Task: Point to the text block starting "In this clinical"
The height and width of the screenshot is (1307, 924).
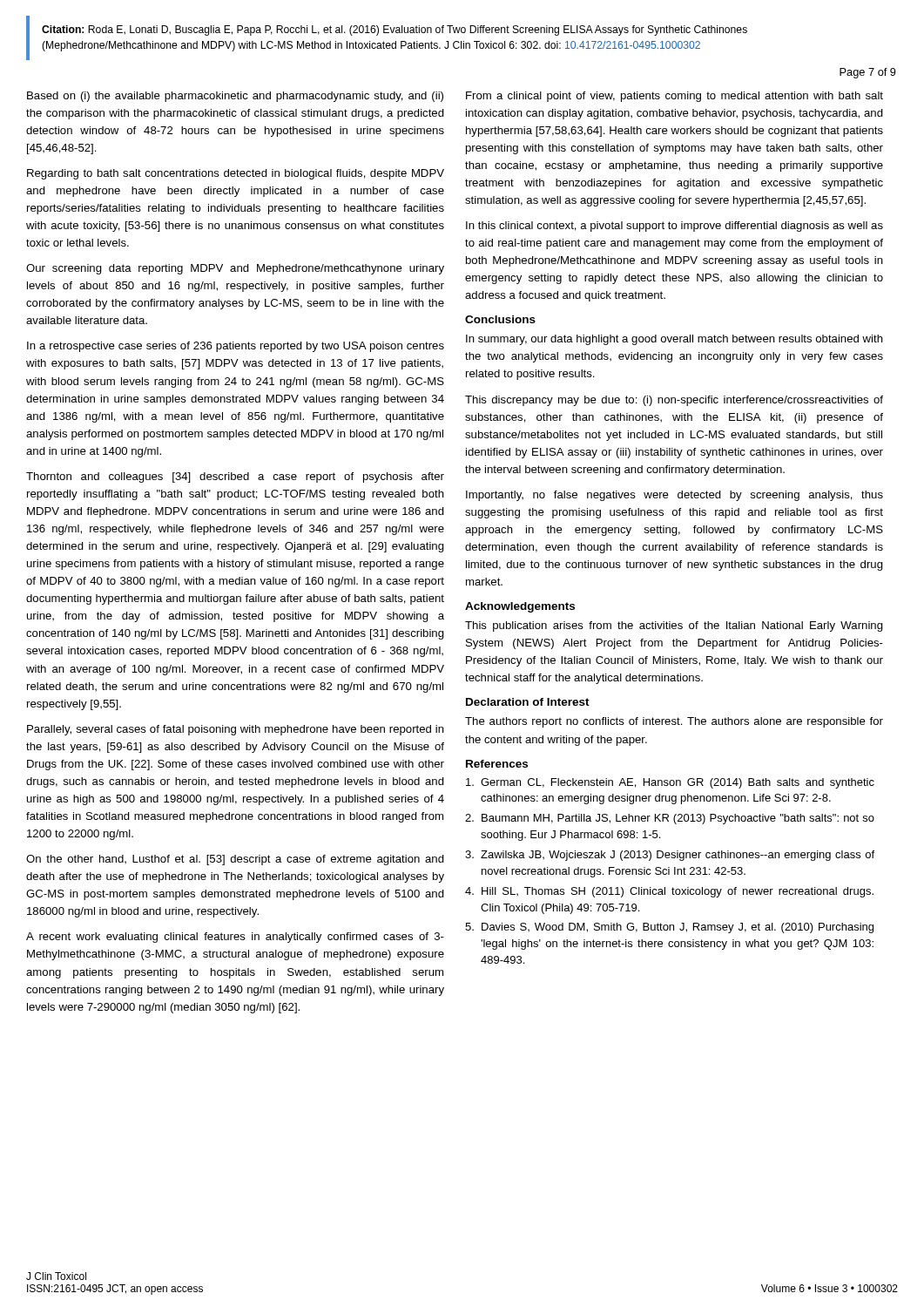Action: point(674,261)
